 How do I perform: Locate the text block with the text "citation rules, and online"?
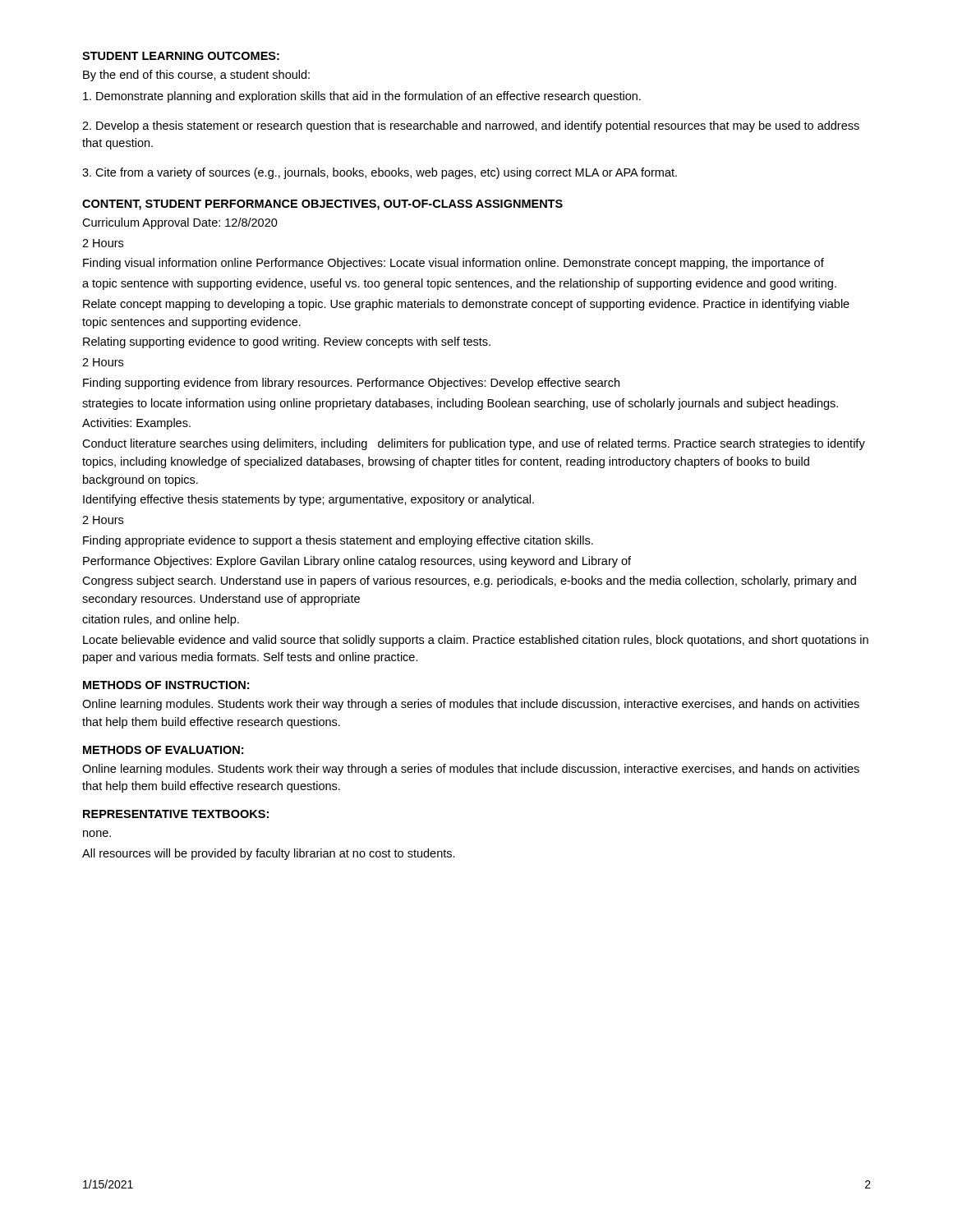(161, 619)
